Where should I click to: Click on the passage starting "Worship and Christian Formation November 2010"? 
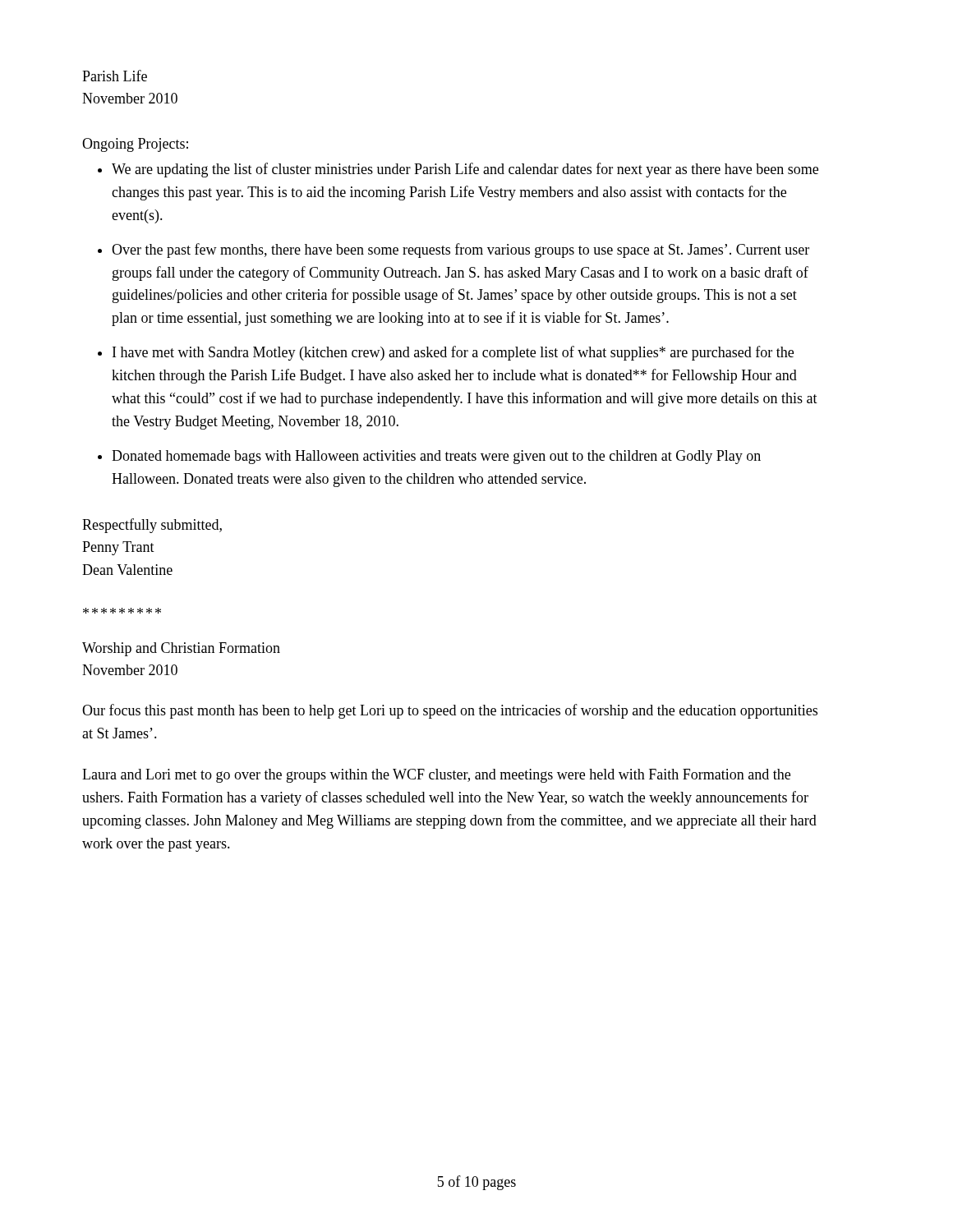pos(181,649)
